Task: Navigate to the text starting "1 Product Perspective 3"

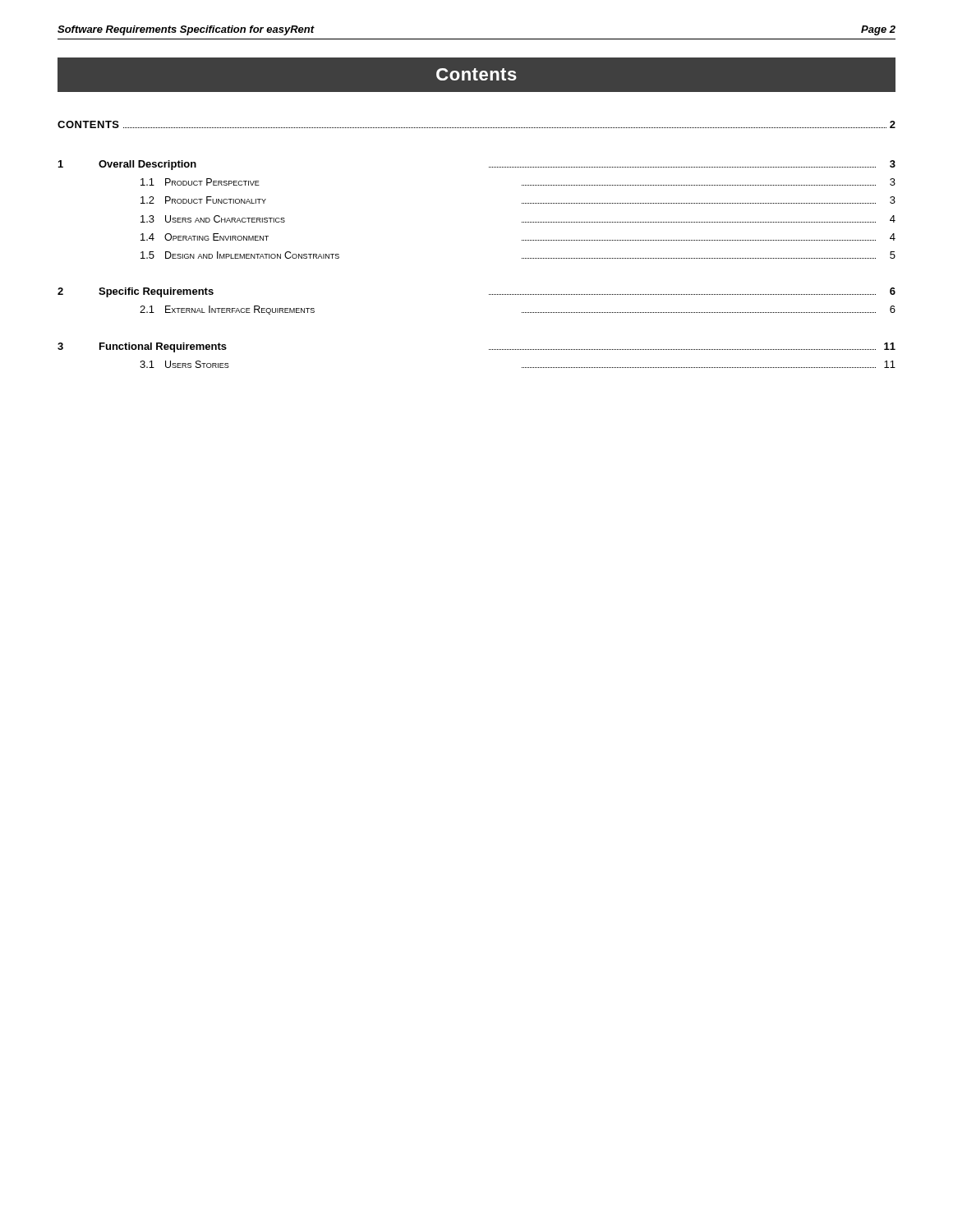Action: coord(518,183)
